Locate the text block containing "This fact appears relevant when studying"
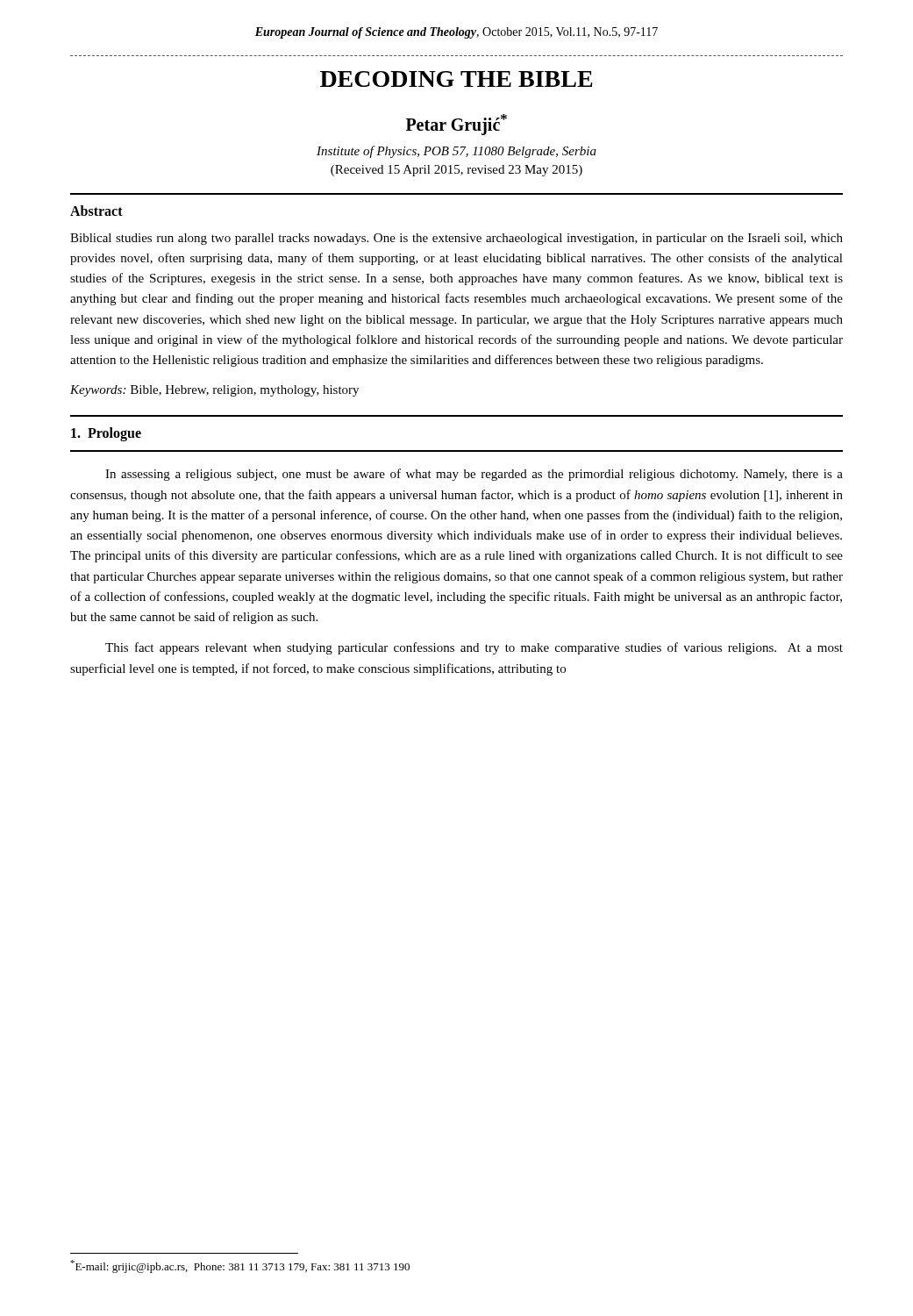This screenshot has width=913, height=1316. [456, 658]
